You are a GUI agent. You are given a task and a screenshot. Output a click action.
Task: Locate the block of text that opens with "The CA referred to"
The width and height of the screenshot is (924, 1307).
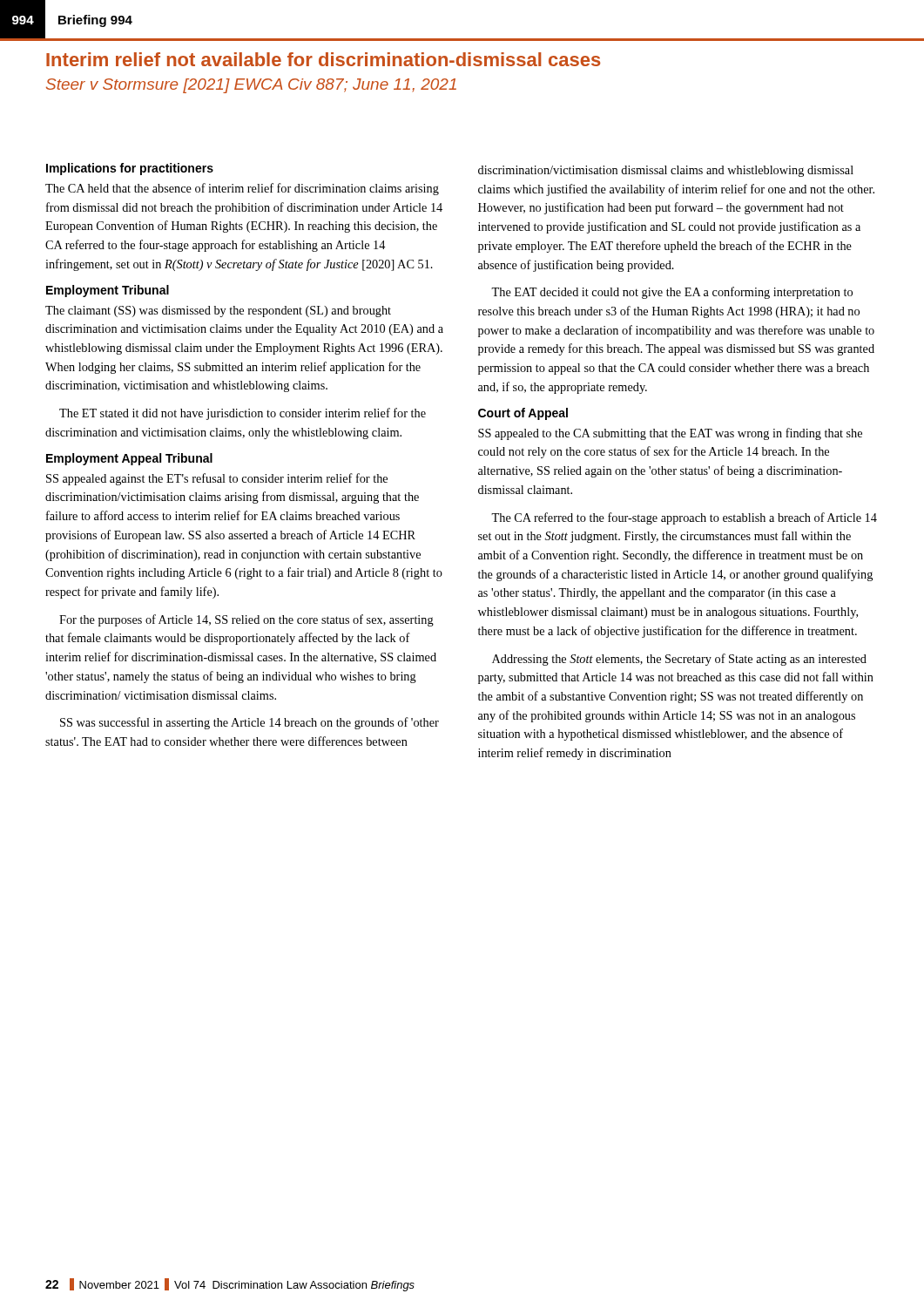point(677,574)
